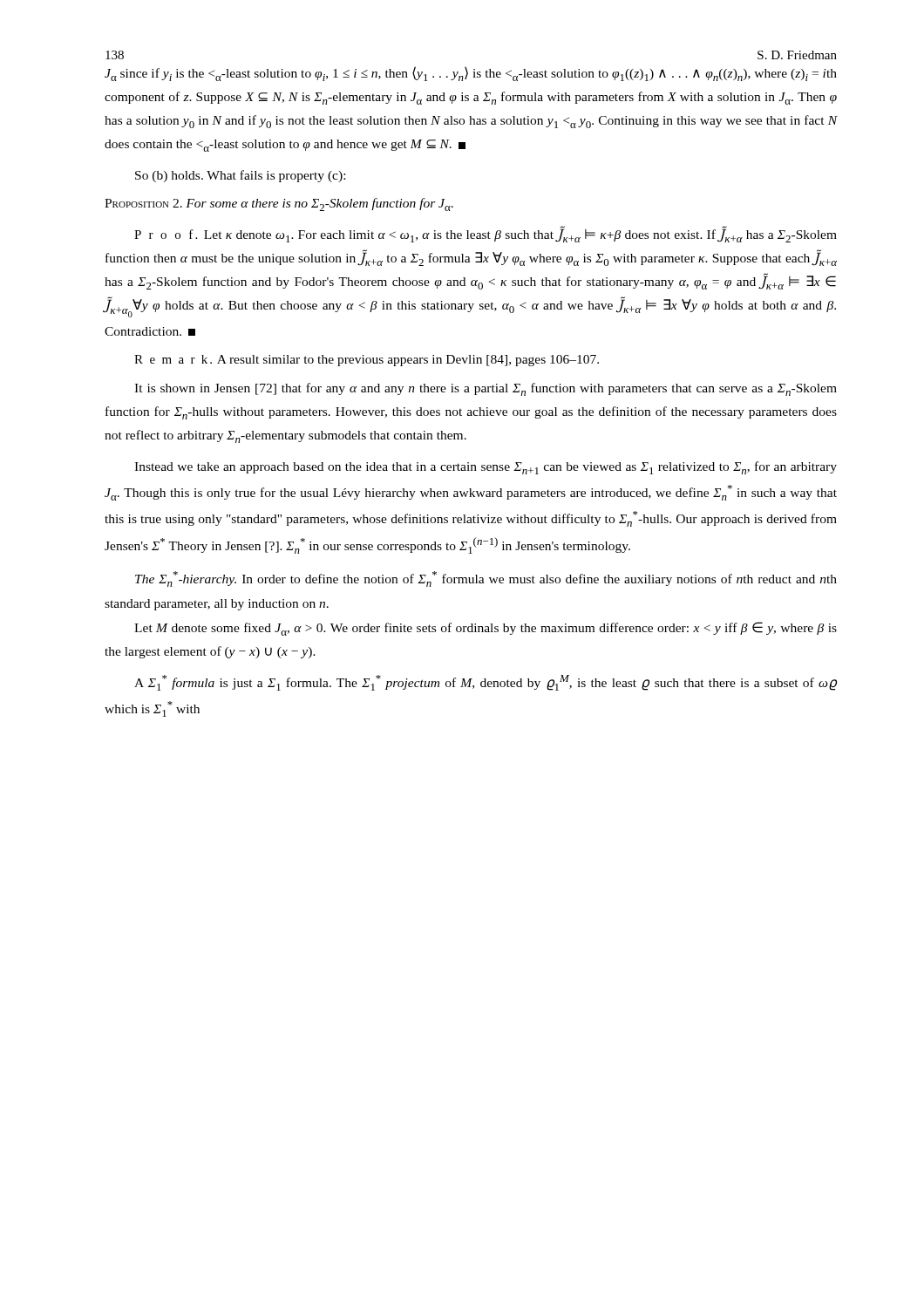Point to the region starting "Proposition 2. For some α there is"
Image resolution: width=924 pixels, height=1308 pixels.
click(279, 204)
